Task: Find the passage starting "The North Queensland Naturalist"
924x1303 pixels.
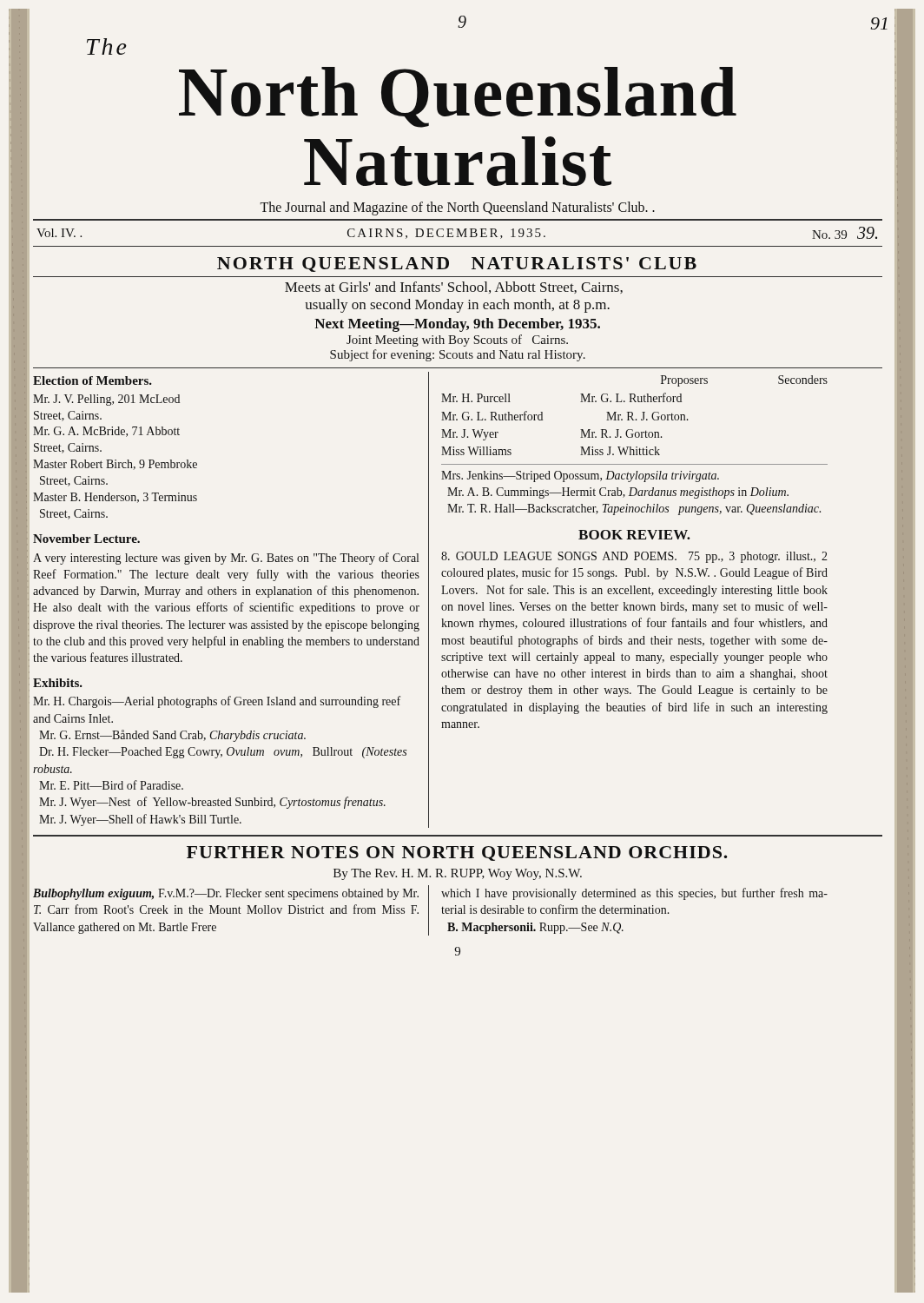Action: 458,115
